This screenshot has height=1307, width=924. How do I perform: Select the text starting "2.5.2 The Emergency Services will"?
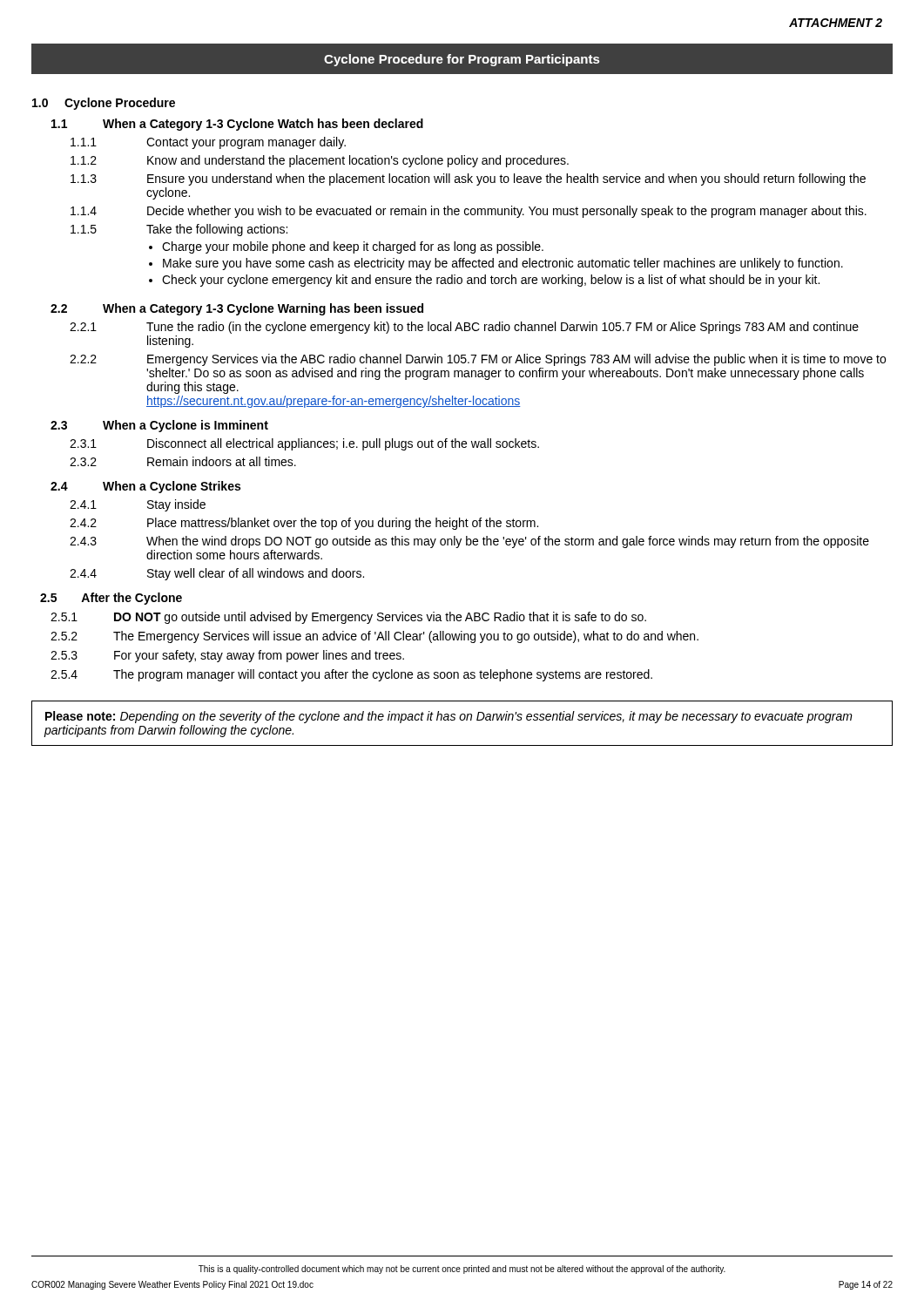(x=462, y=636)
